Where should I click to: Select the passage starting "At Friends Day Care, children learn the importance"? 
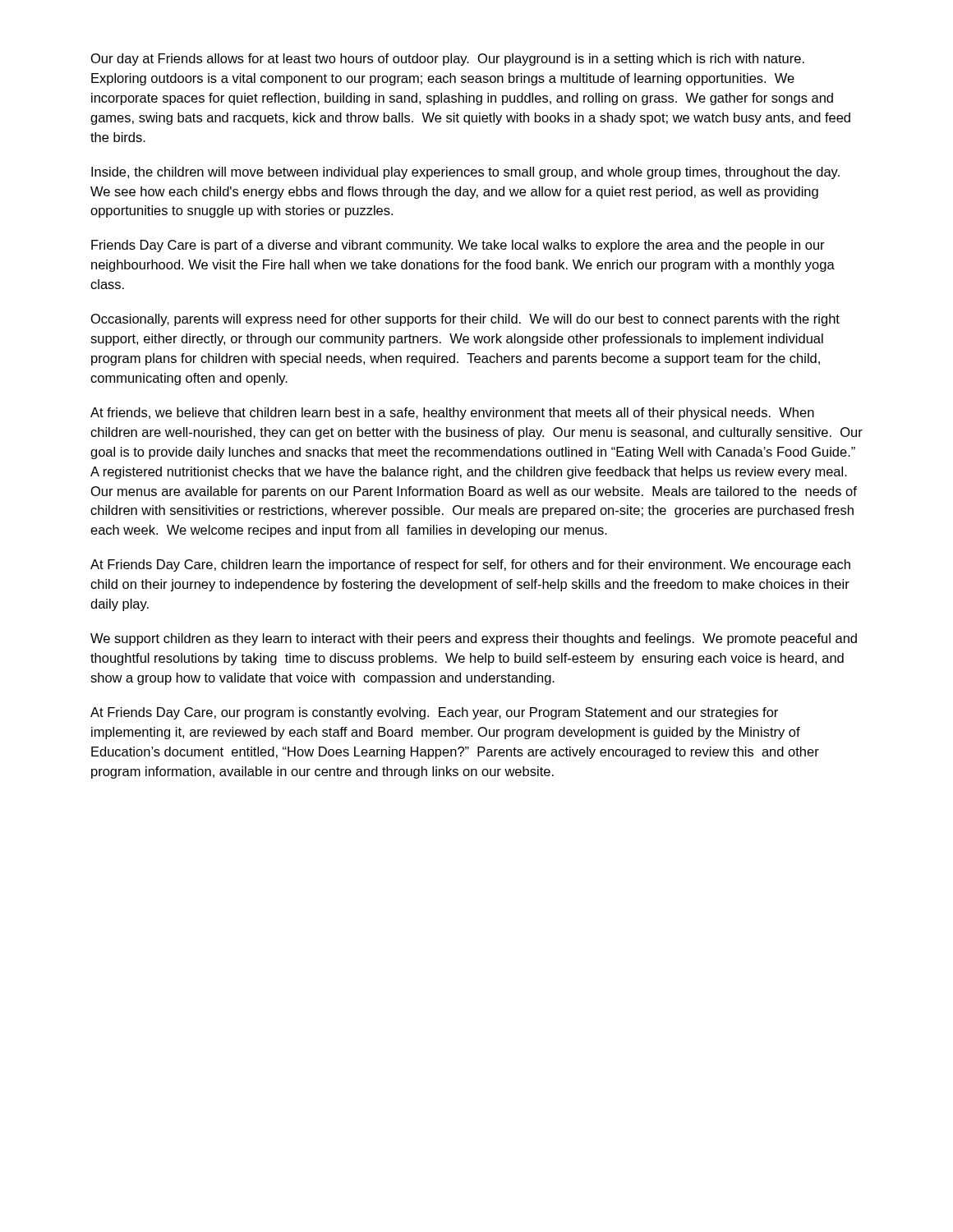tap(471, 584)
